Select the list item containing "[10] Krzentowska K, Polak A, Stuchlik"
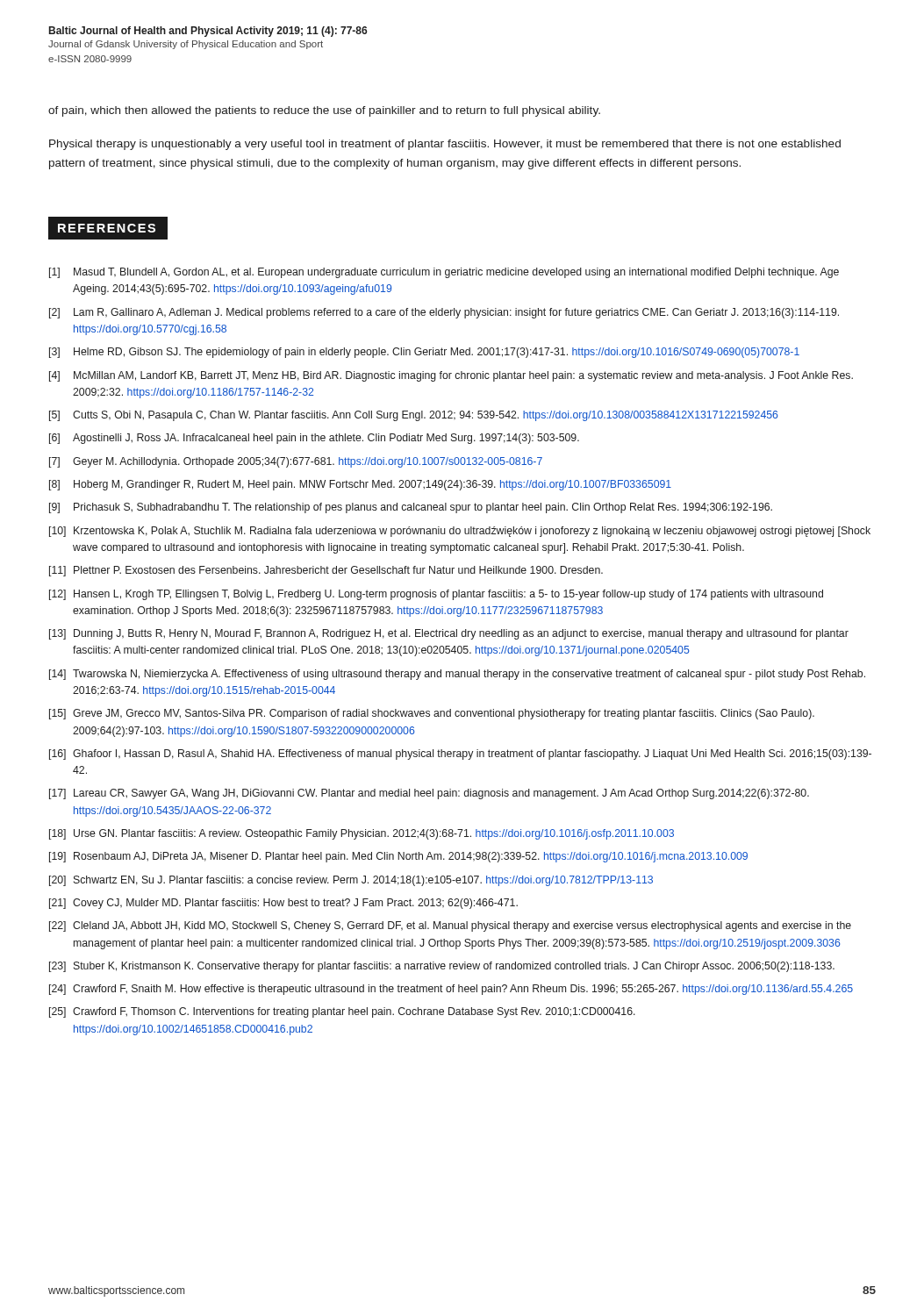The image size is (924, 1316). pyautogui.click(x=462, y=539)
